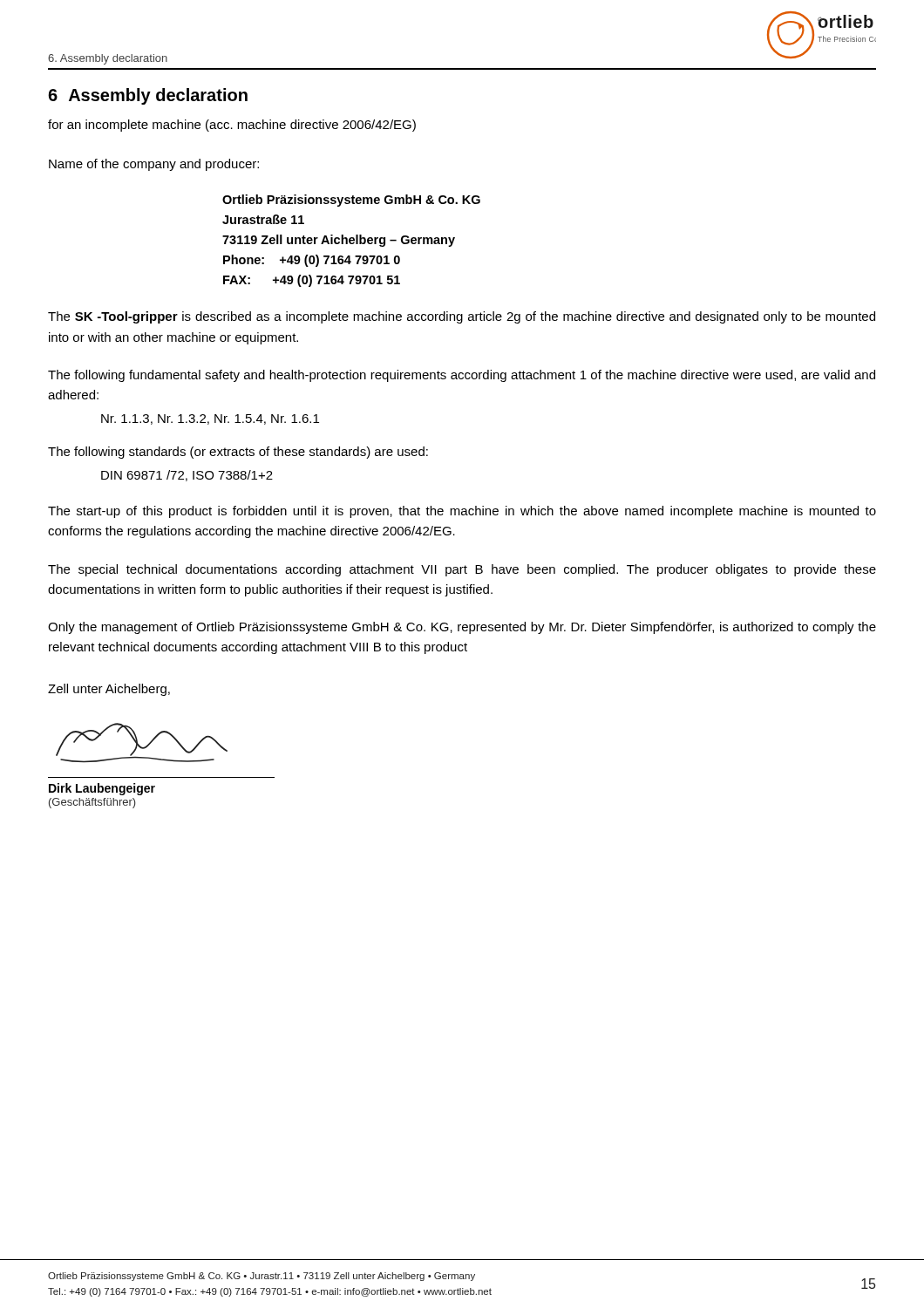Viewport: 924px width, 1308px height.
Task: Locate the illustration
Action: 462,741
